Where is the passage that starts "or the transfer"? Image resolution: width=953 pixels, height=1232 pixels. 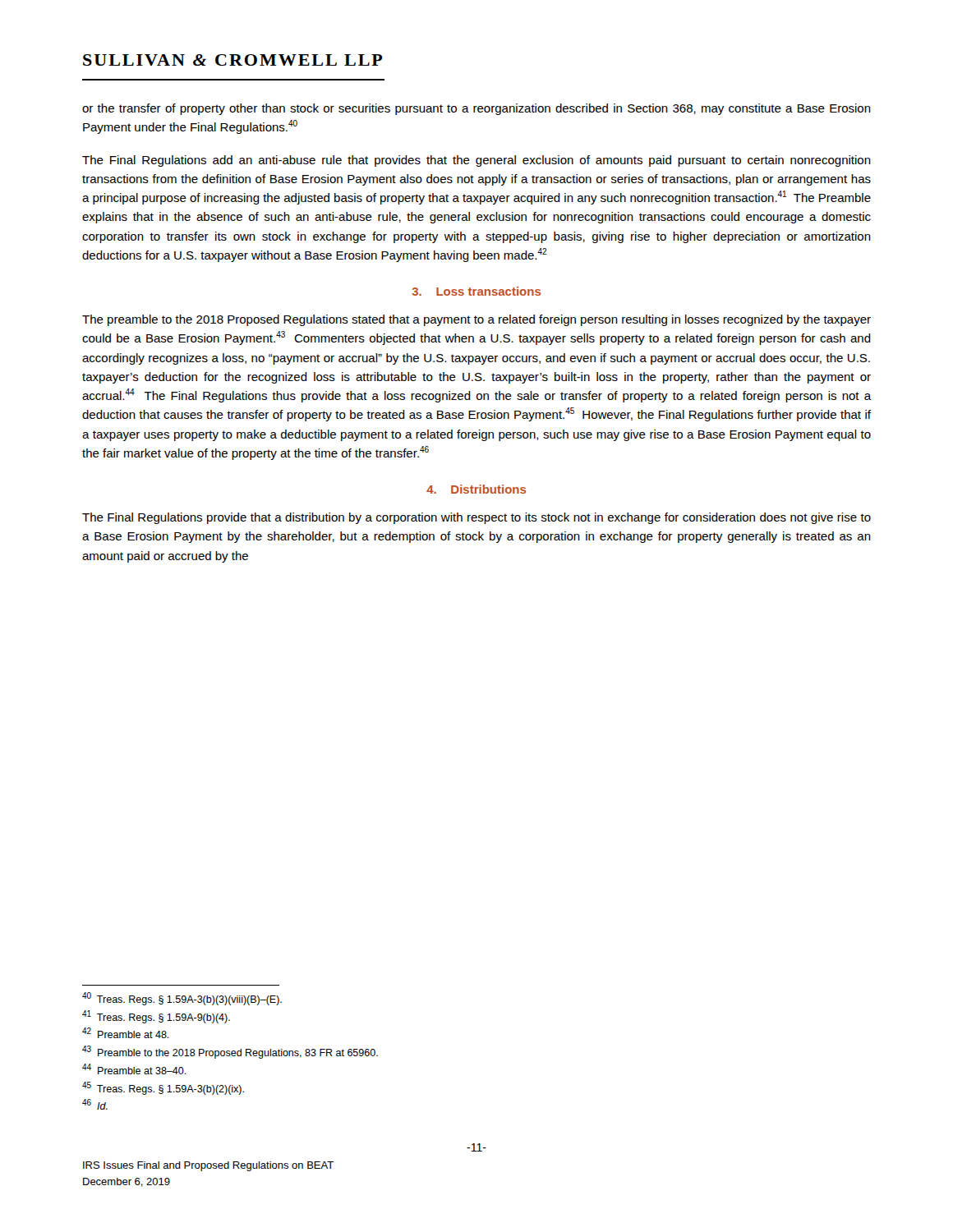pyautogui.click(x=476, y=118)
